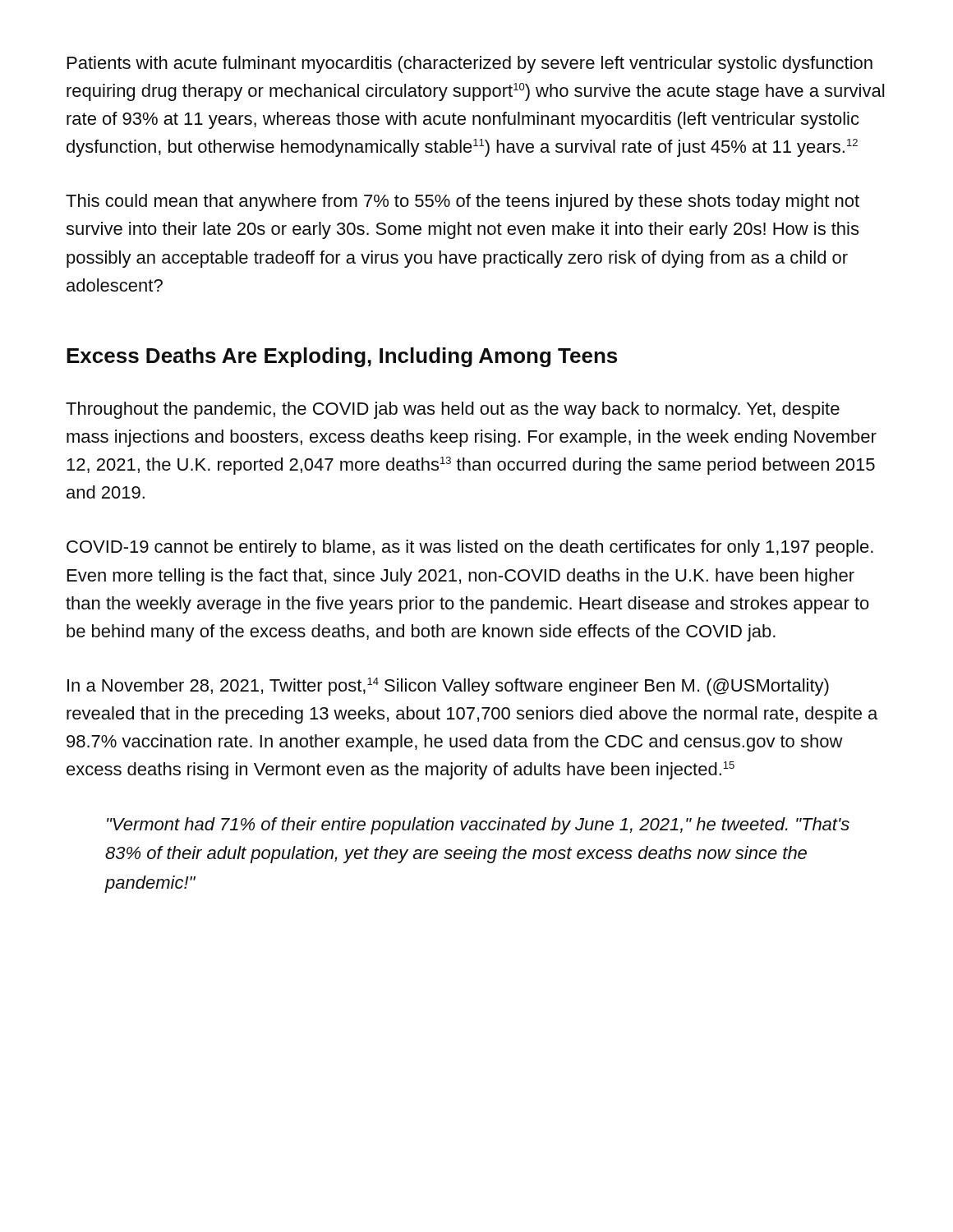
Task: Select the passage starting ""Vermont had 71% of their entire population vaccinated"
Action: [x=477, y=853]
